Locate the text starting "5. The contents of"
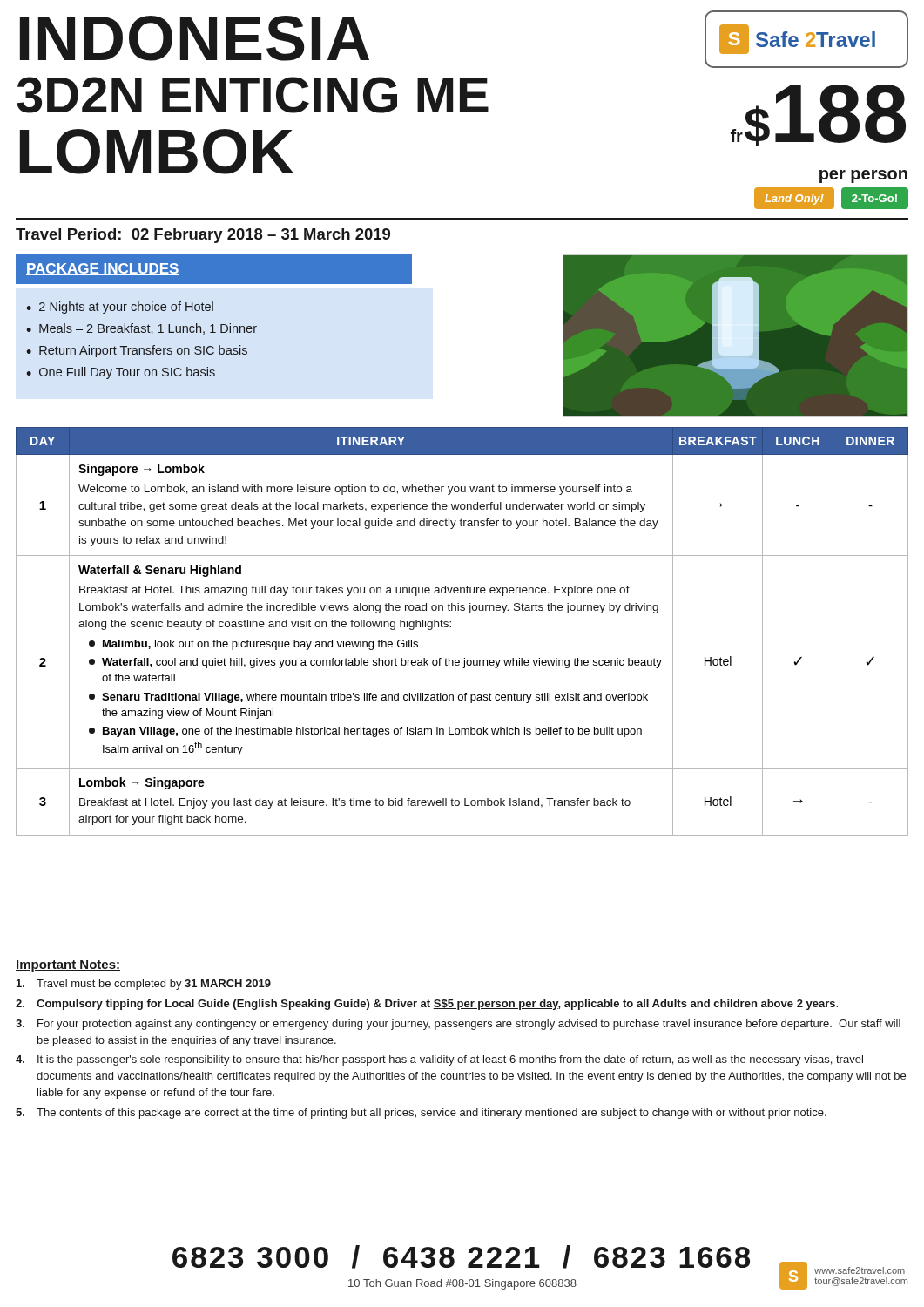 tap(421, 1113)
